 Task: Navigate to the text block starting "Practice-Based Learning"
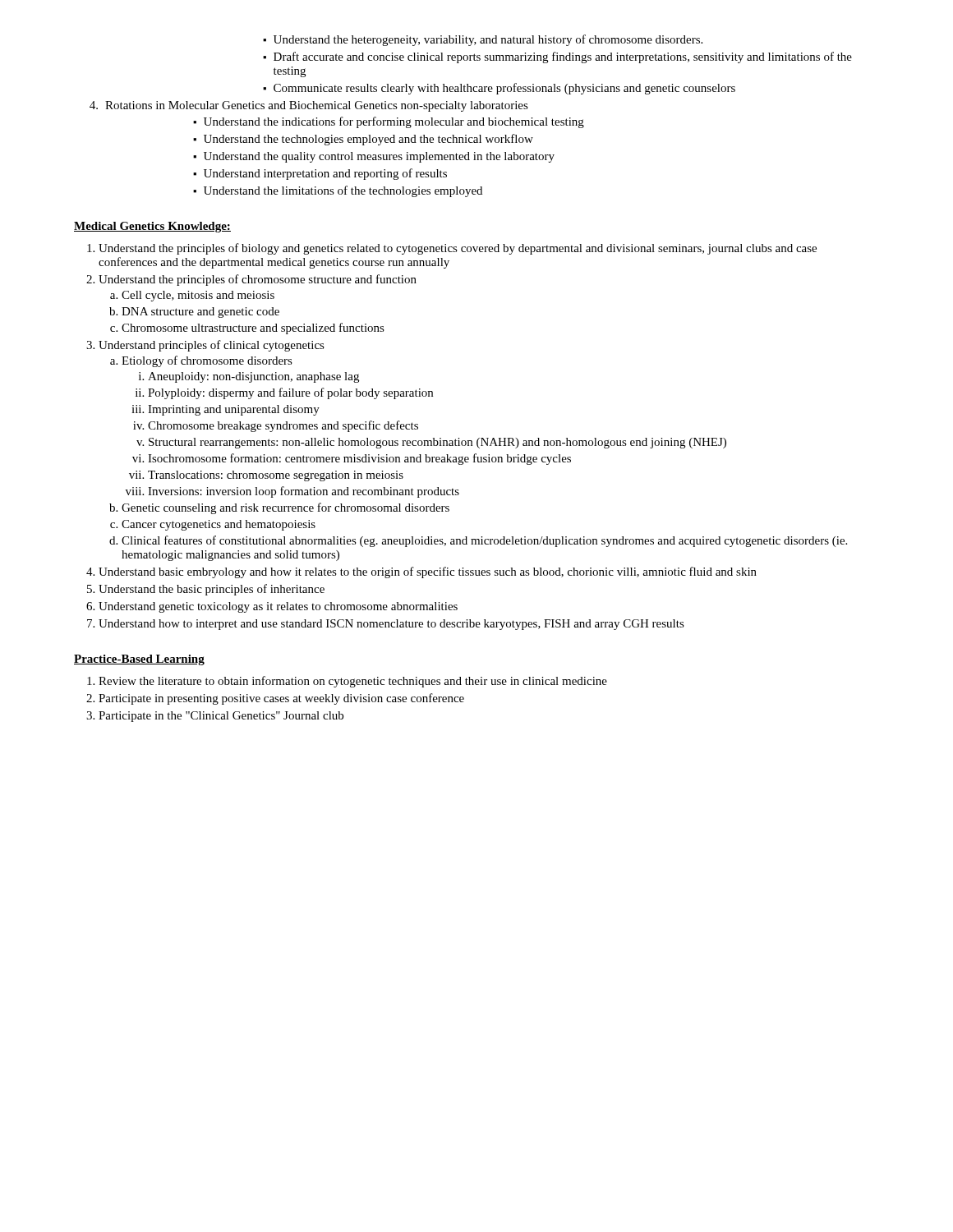pyautogui.click(x=139, y=659)
